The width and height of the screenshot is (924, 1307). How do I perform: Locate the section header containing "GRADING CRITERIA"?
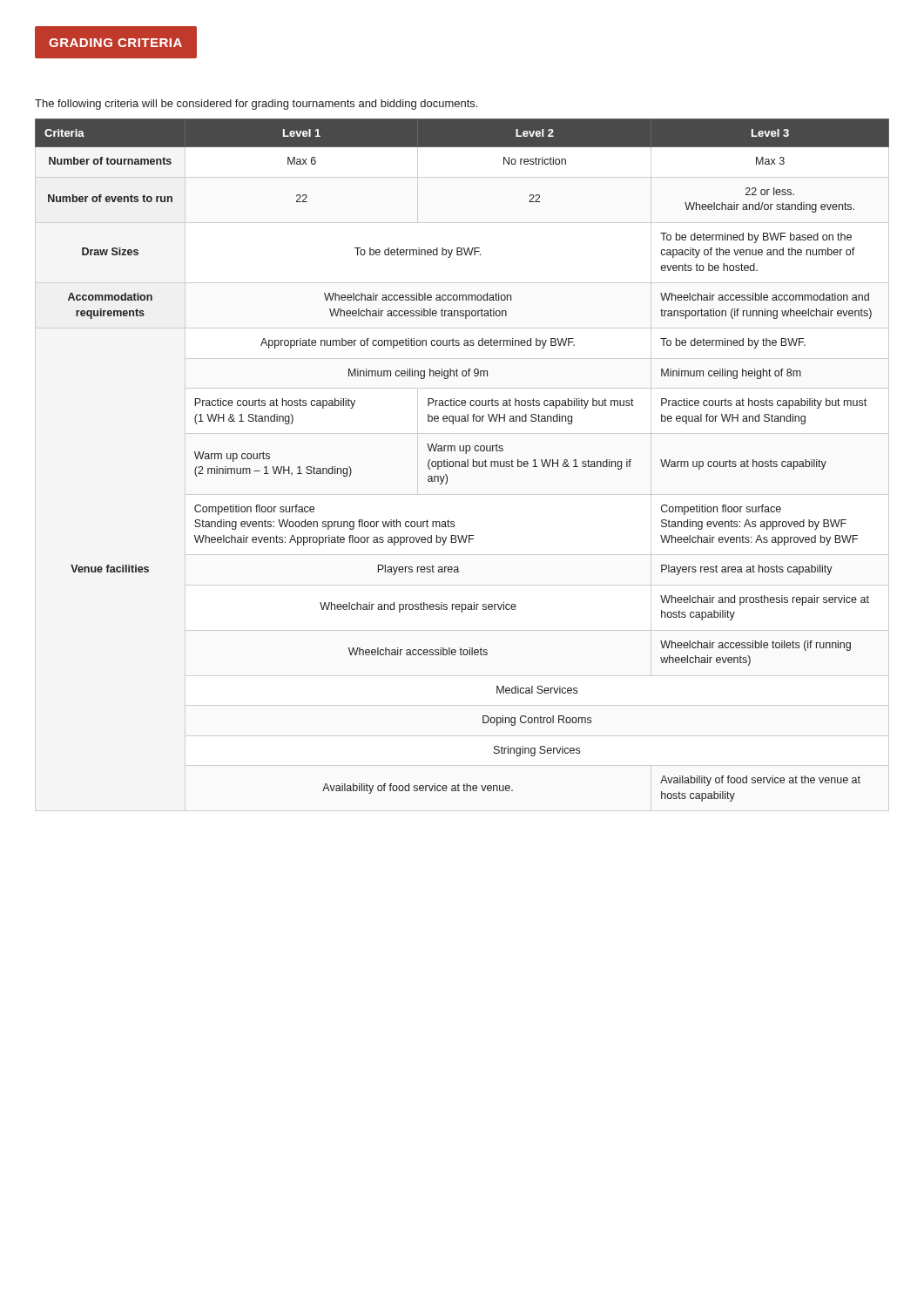pyautogui.click(x=116, y=42)
